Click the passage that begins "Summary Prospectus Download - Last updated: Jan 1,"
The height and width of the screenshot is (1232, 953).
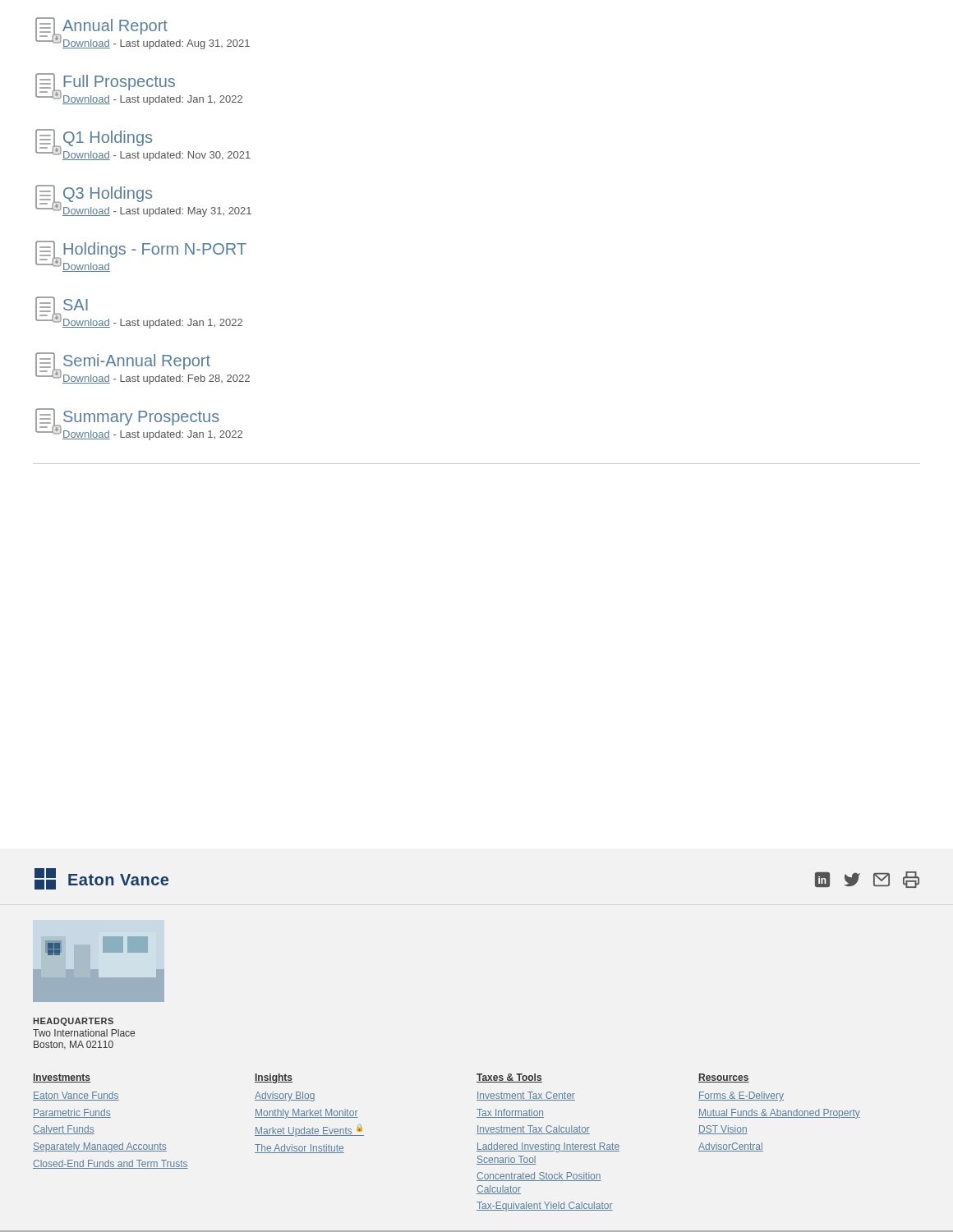pos(138,424)
